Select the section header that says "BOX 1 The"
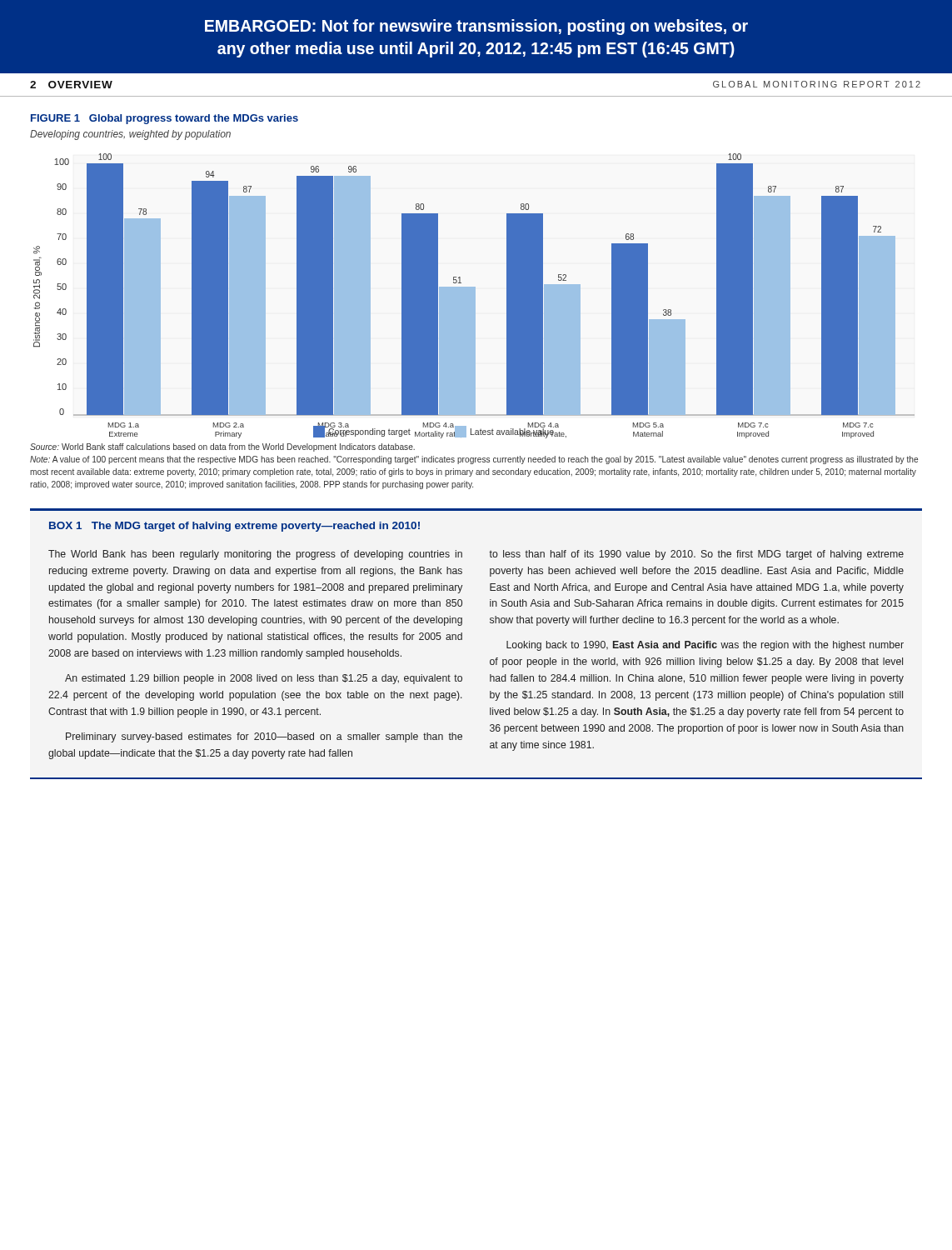This screenshot has height=1250, width=952. coord(234,525)
